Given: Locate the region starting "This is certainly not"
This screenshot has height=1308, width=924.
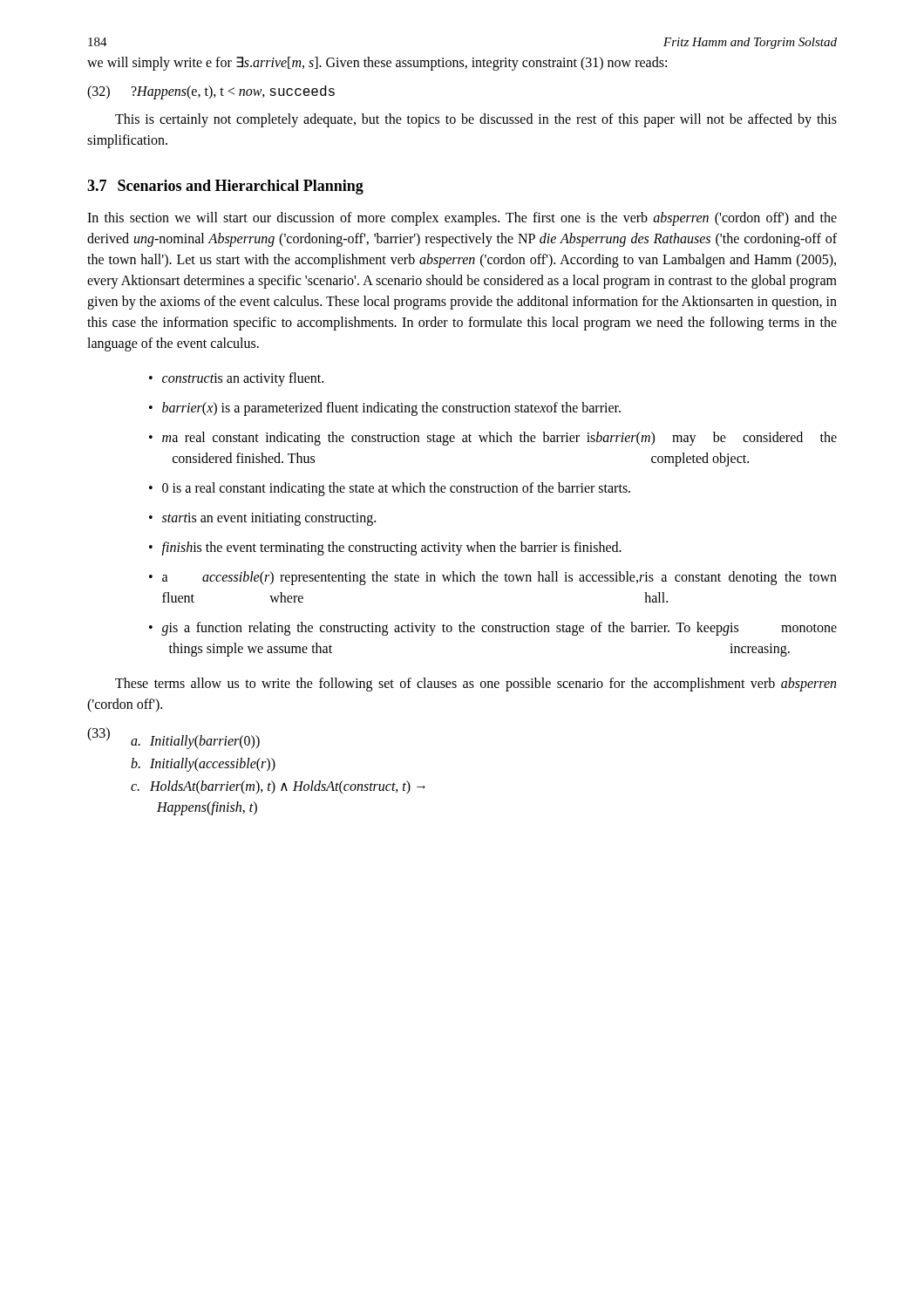Looking at the screenshot, I should 462,130.
